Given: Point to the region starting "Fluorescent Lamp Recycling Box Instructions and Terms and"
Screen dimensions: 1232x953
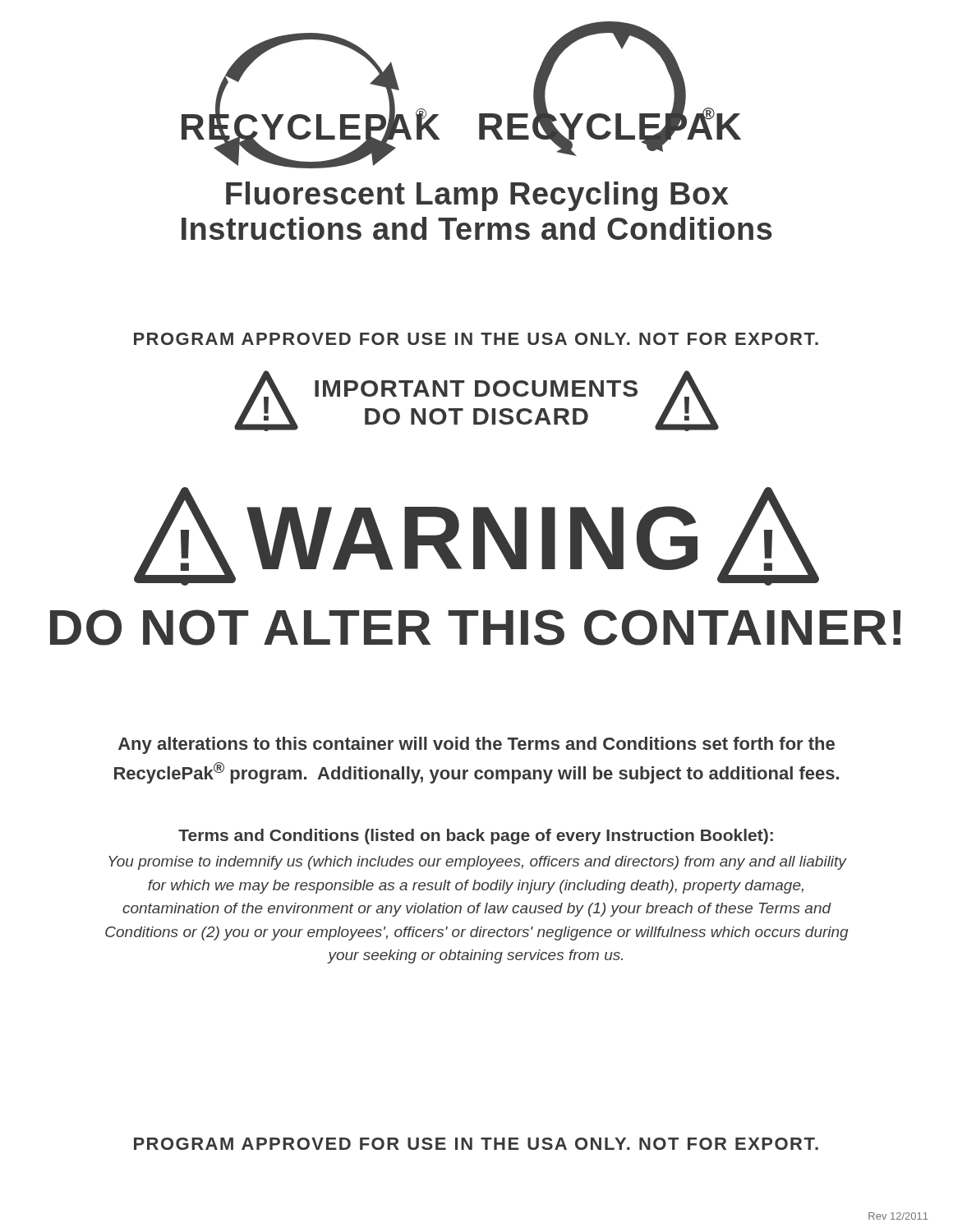Looking at the screenshot, I should (x=476, y=212).
